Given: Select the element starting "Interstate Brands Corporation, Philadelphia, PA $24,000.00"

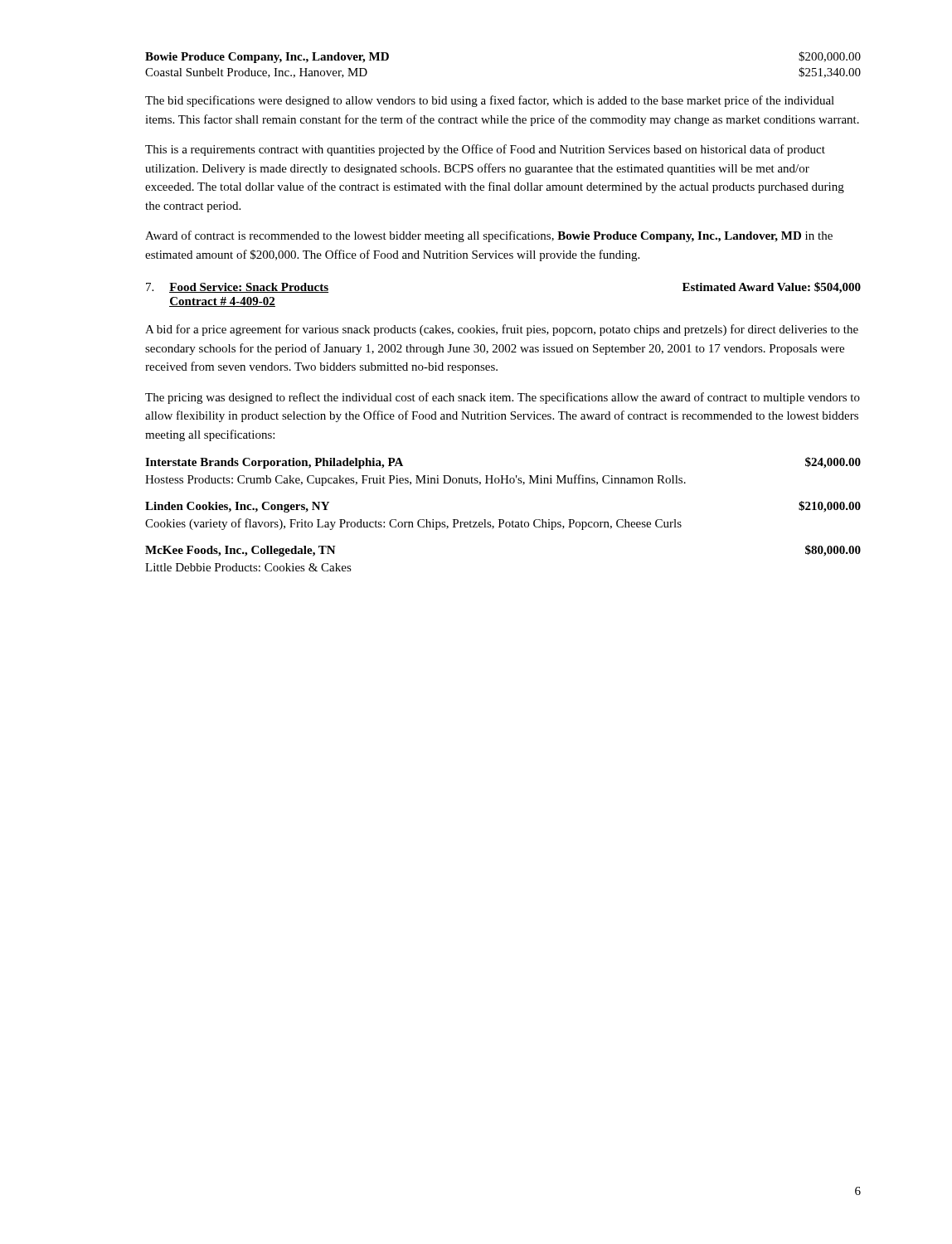Looking at the screenshot, I should [503, 472].
